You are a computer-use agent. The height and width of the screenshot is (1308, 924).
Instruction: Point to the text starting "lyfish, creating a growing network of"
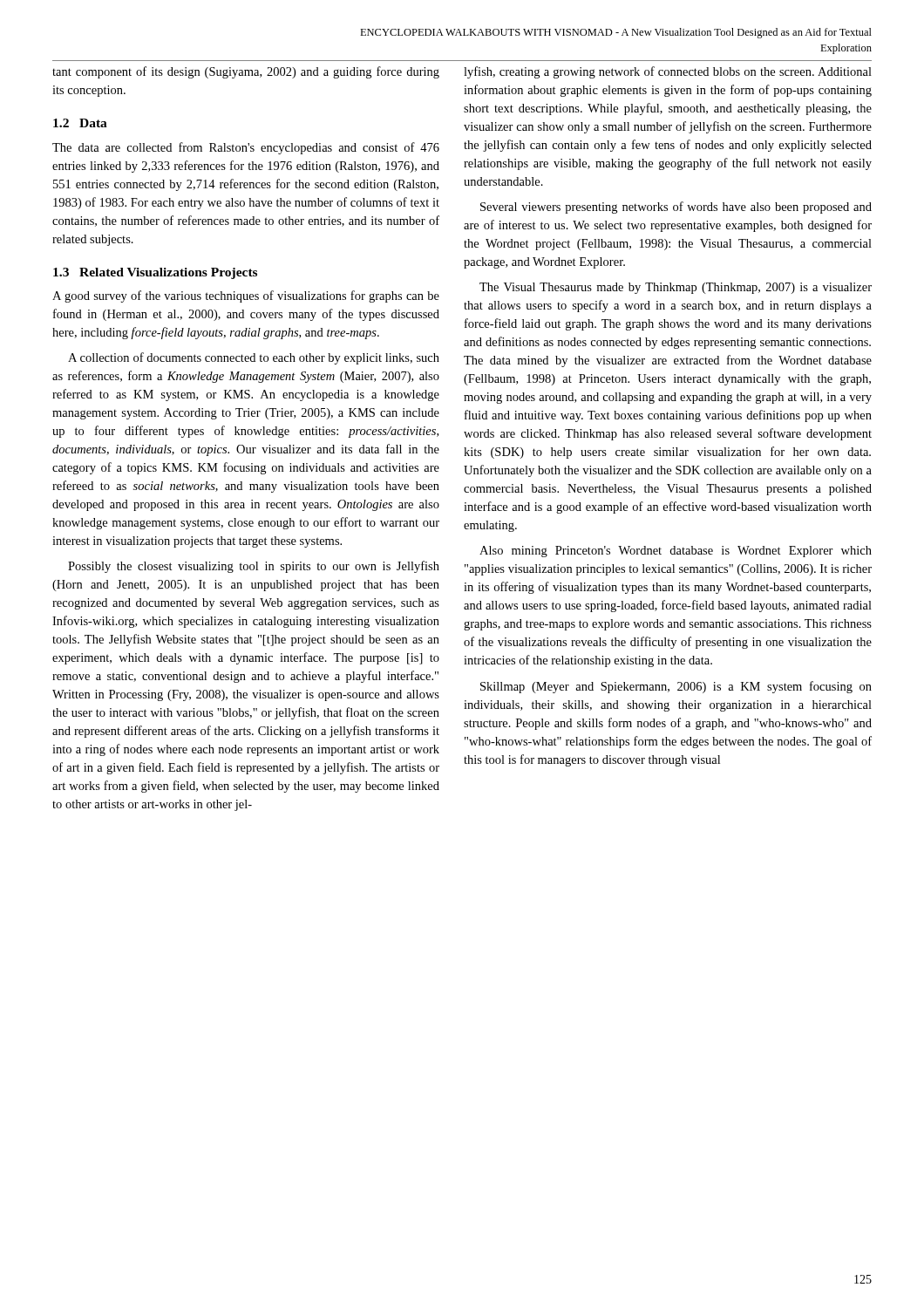(668, 127)
